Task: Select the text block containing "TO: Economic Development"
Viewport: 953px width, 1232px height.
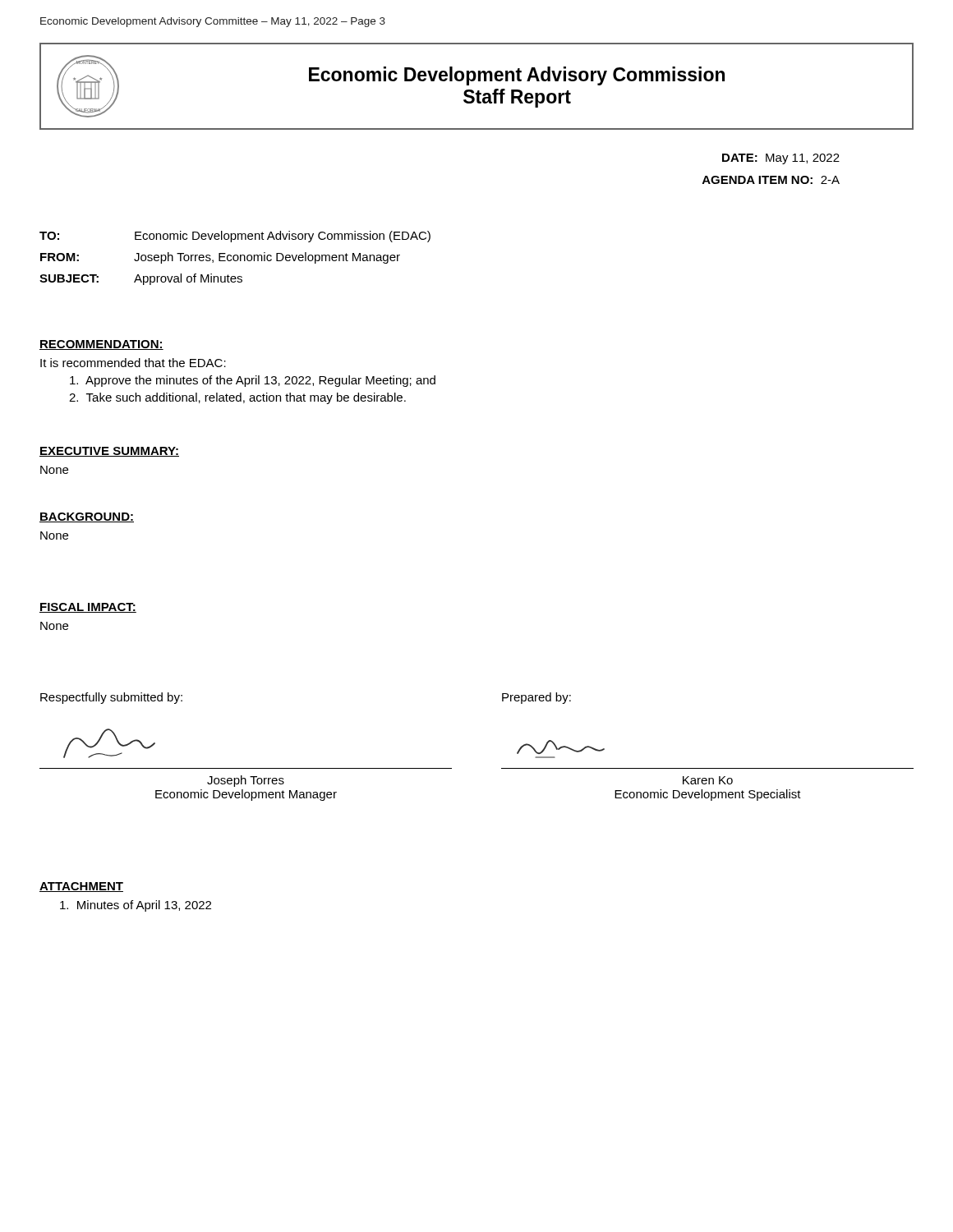Action: click(235, 235)
